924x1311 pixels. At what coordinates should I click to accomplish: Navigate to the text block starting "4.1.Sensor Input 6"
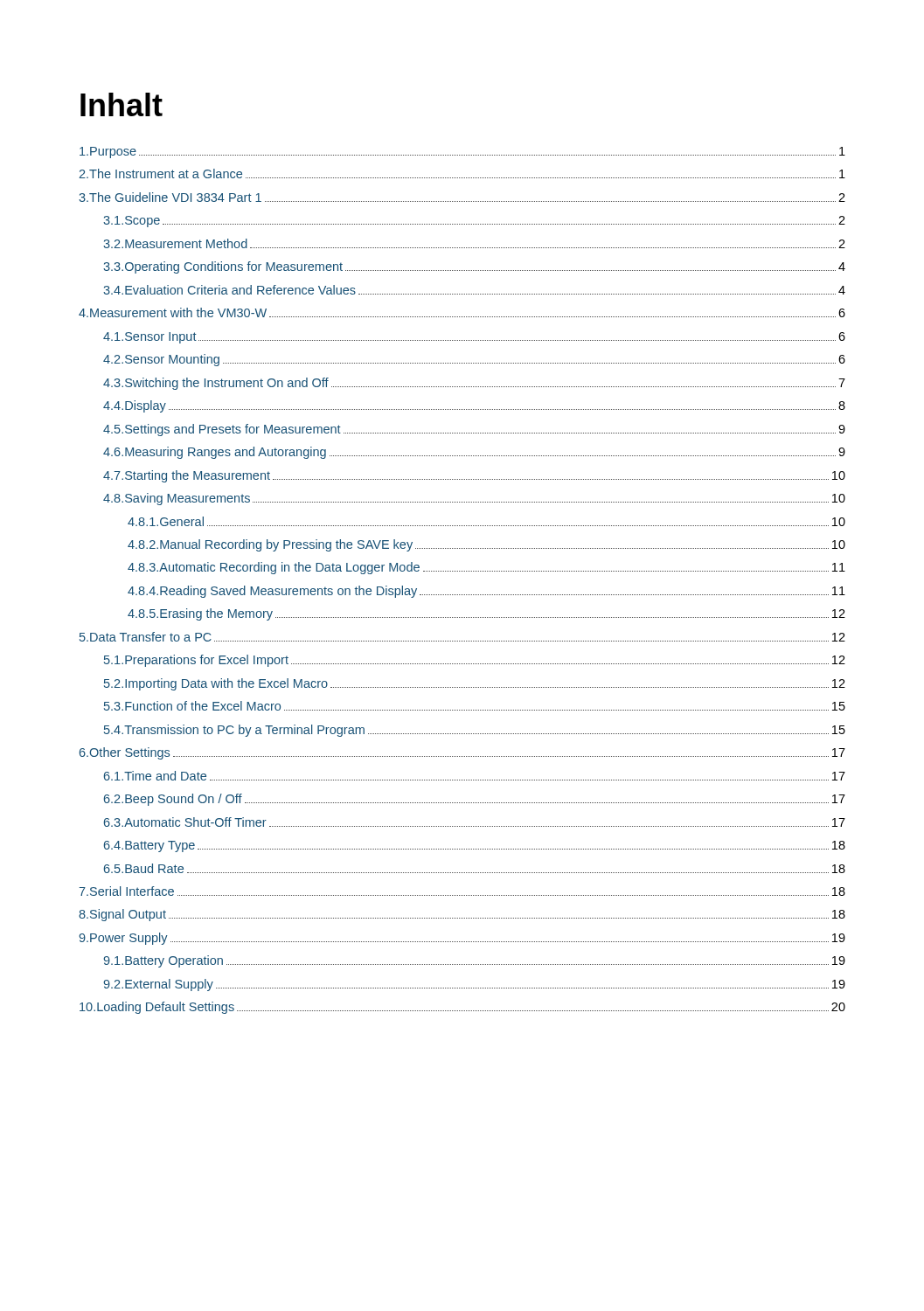pos(474,336)
